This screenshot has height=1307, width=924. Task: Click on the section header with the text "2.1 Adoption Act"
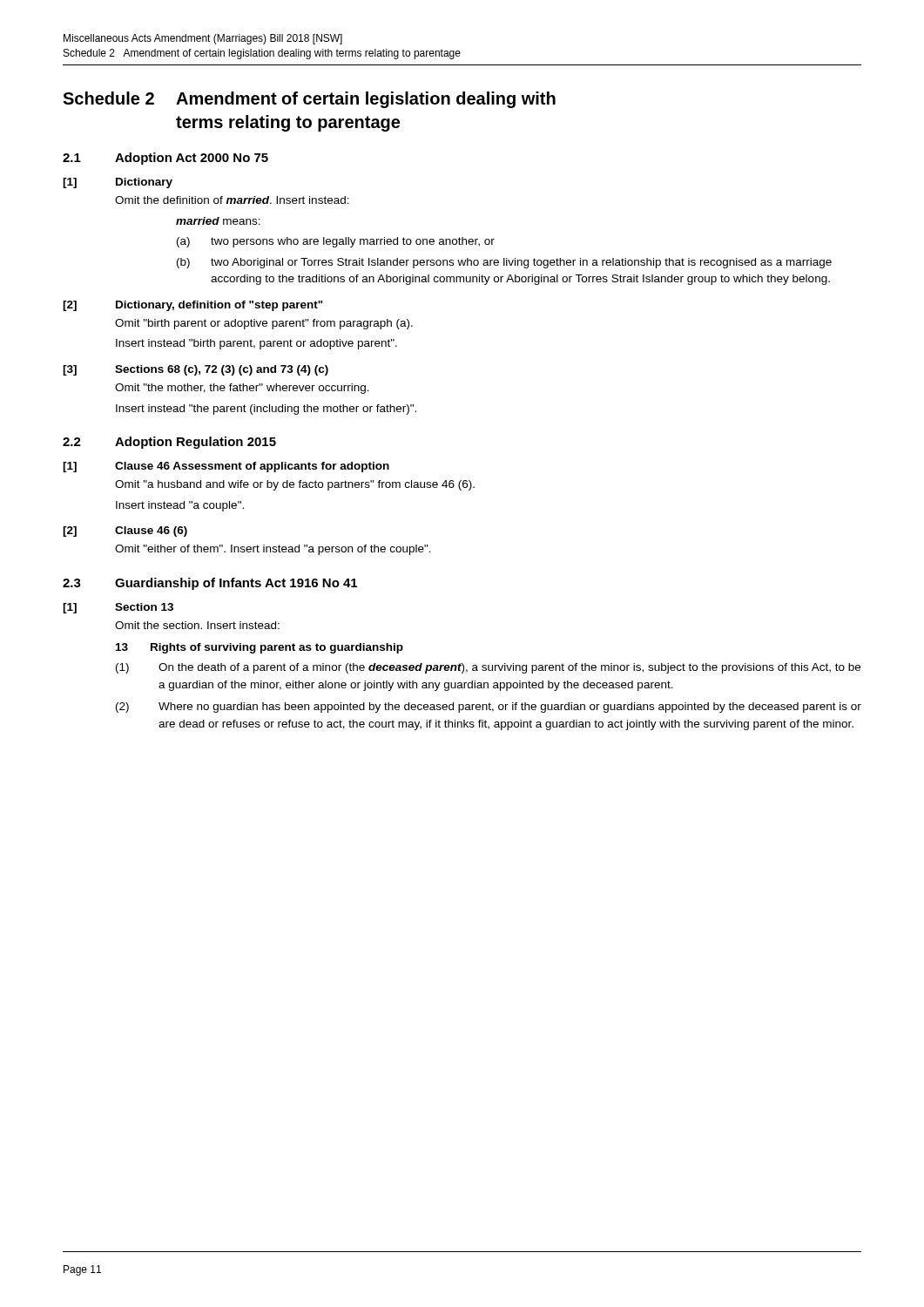[166, 157]
